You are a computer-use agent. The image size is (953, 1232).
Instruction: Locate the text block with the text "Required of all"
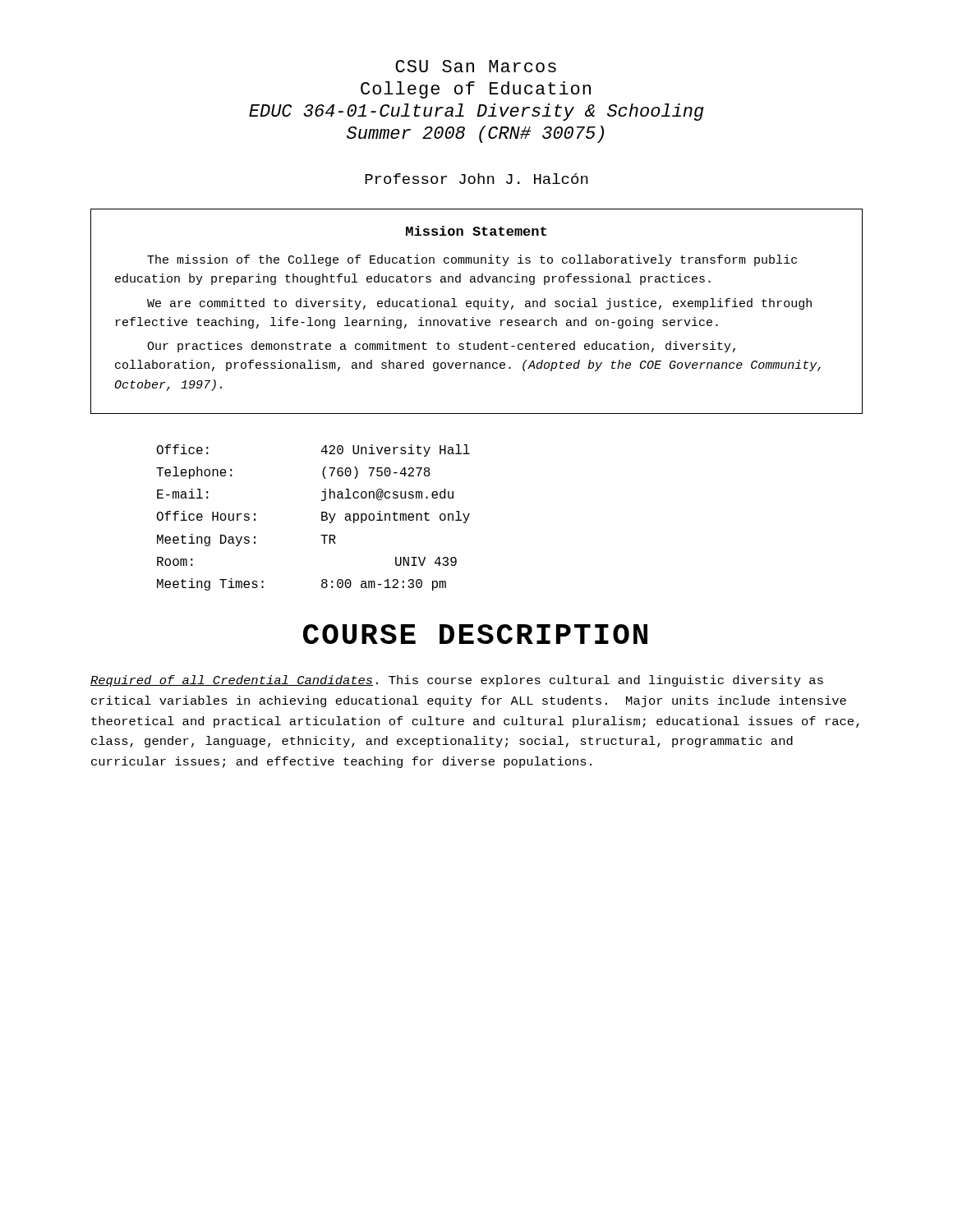[476, 722]
